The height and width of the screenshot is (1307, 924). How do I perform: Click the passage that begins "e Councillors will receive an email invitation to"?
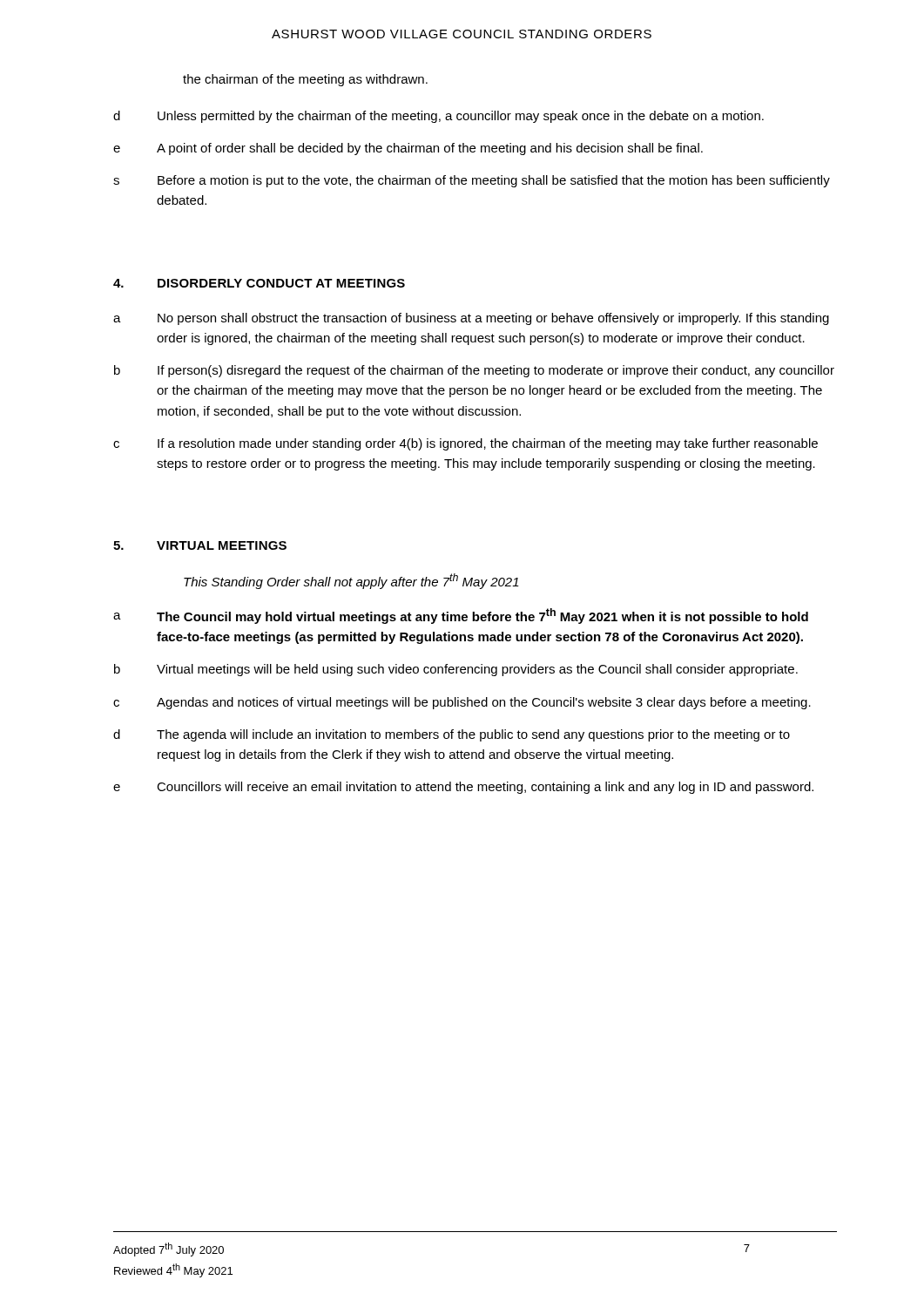(x=475, y=787)
